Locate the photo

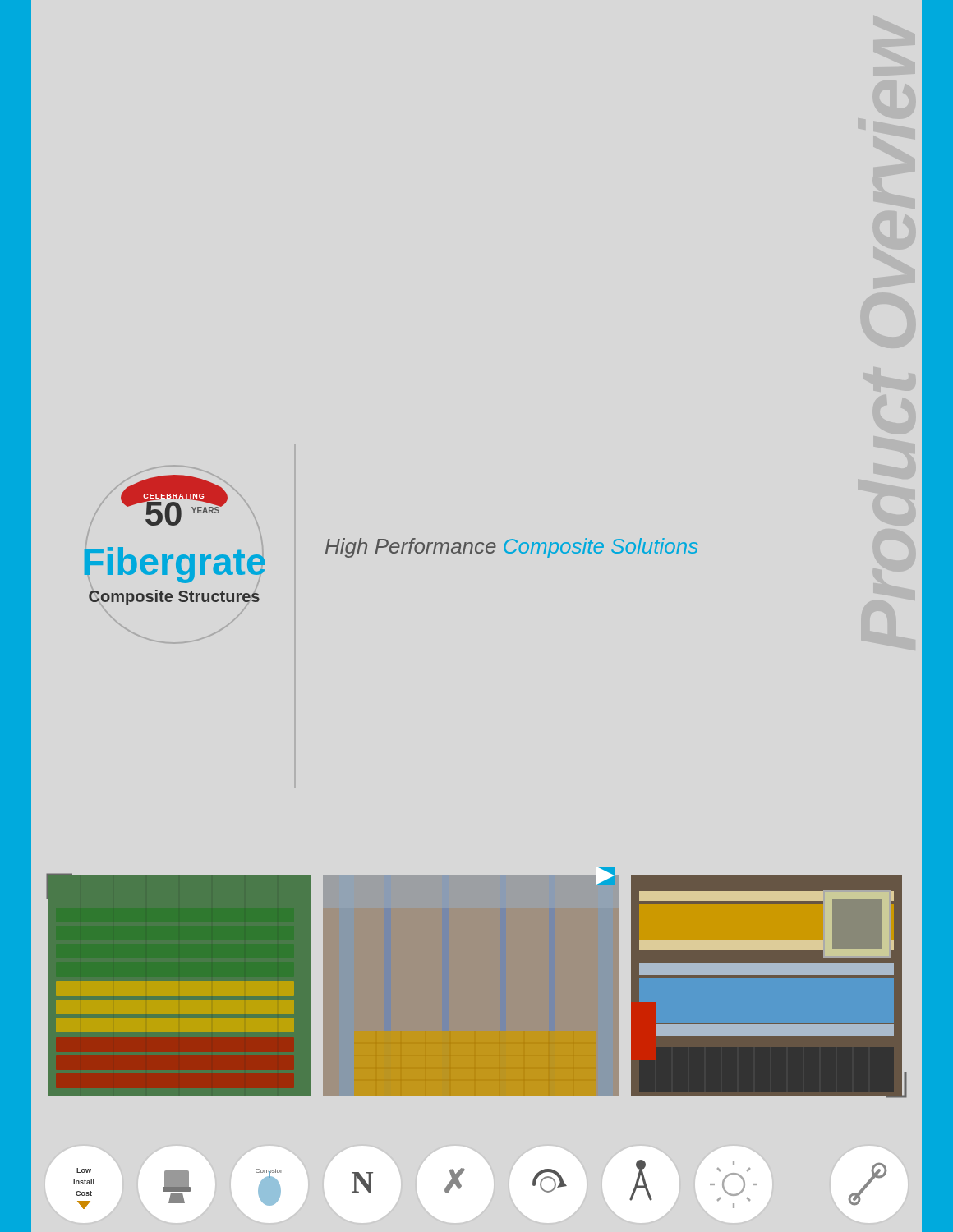tap(476, 998)
